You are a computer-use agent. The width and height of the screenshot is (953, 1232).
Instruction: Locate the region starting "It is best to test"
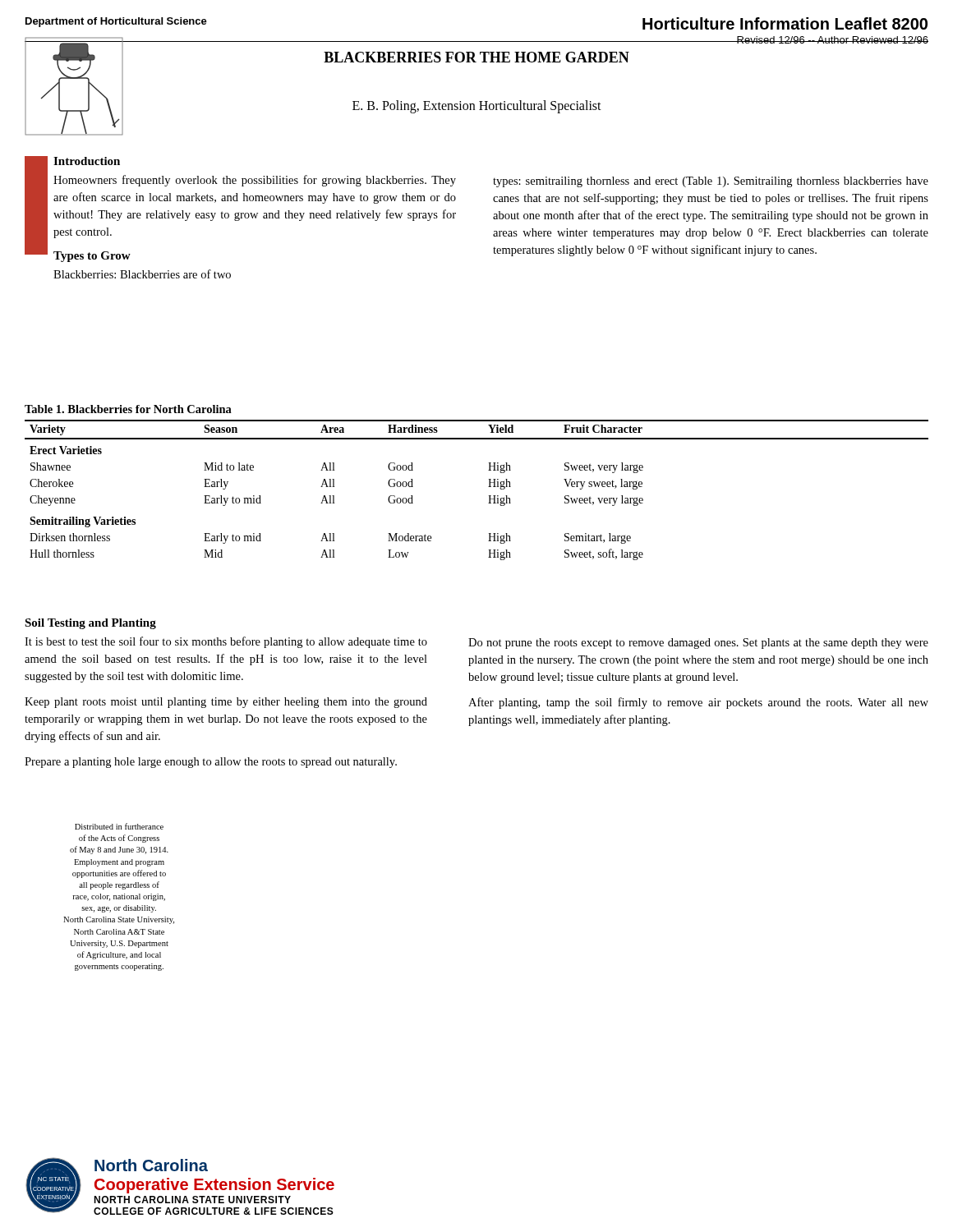coord(226,659)
